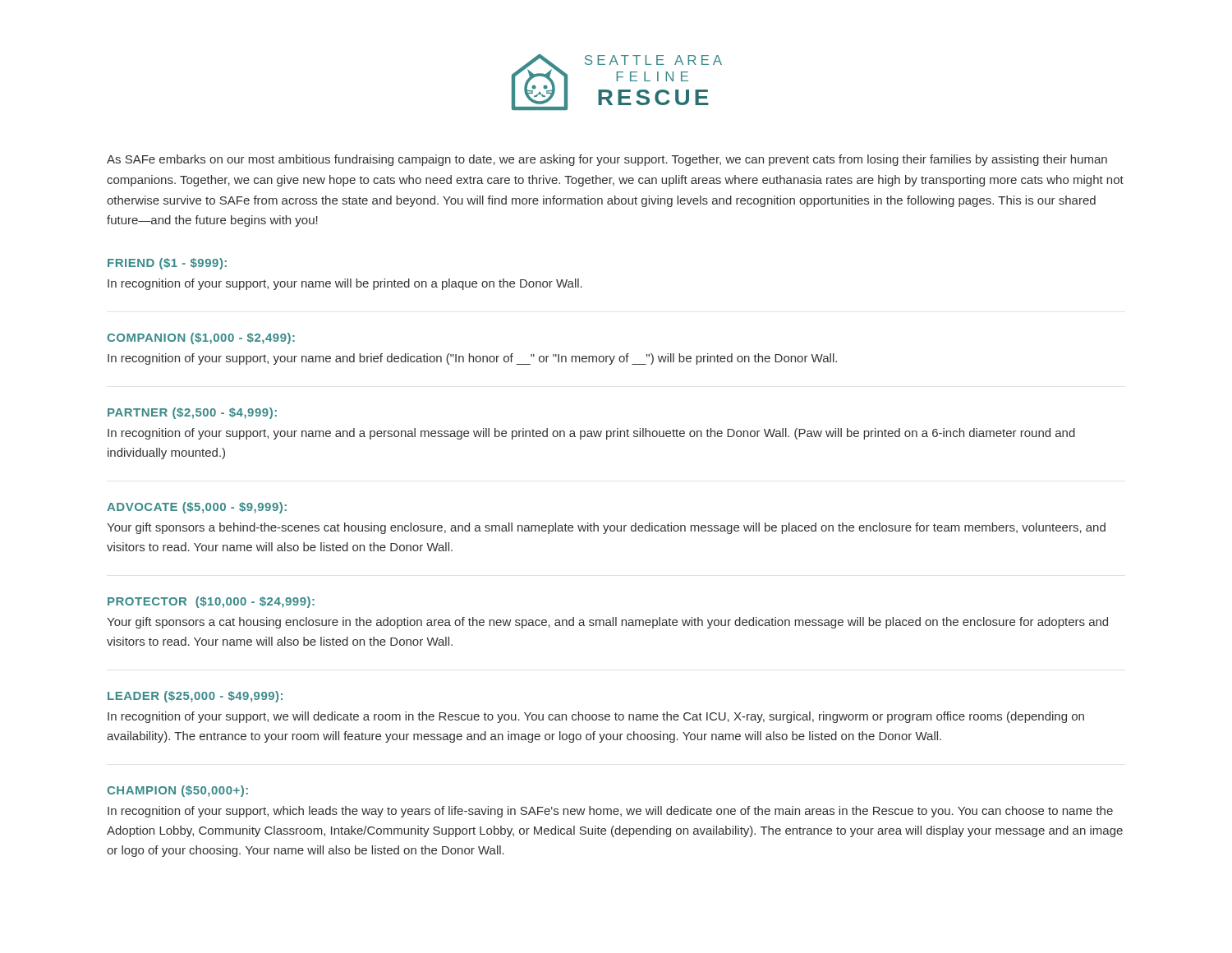
Task: Locate the logo
Action: point(616,84)
